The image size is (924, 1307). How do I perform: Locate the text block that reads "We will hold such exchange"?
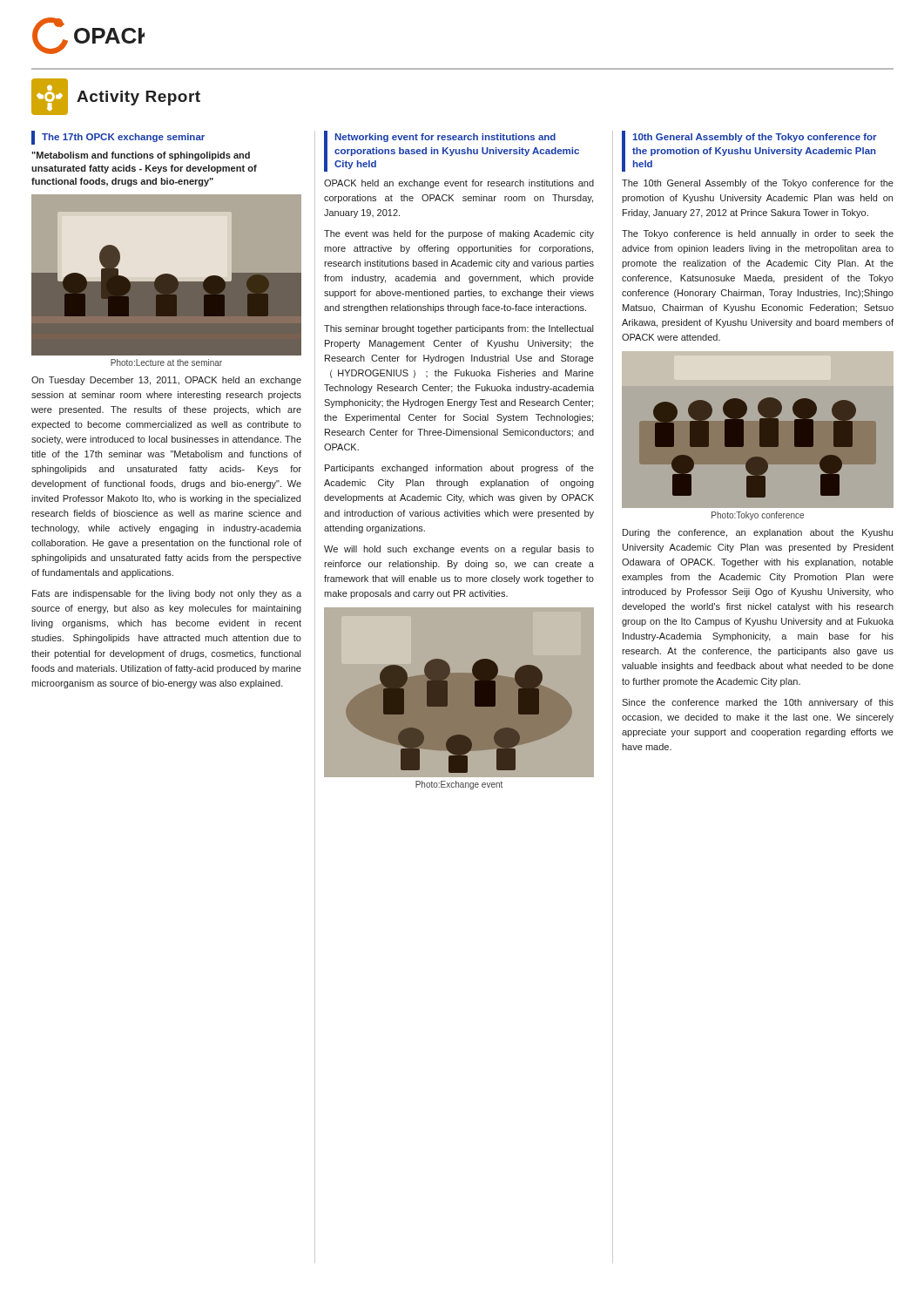click(x=459, y=571)
